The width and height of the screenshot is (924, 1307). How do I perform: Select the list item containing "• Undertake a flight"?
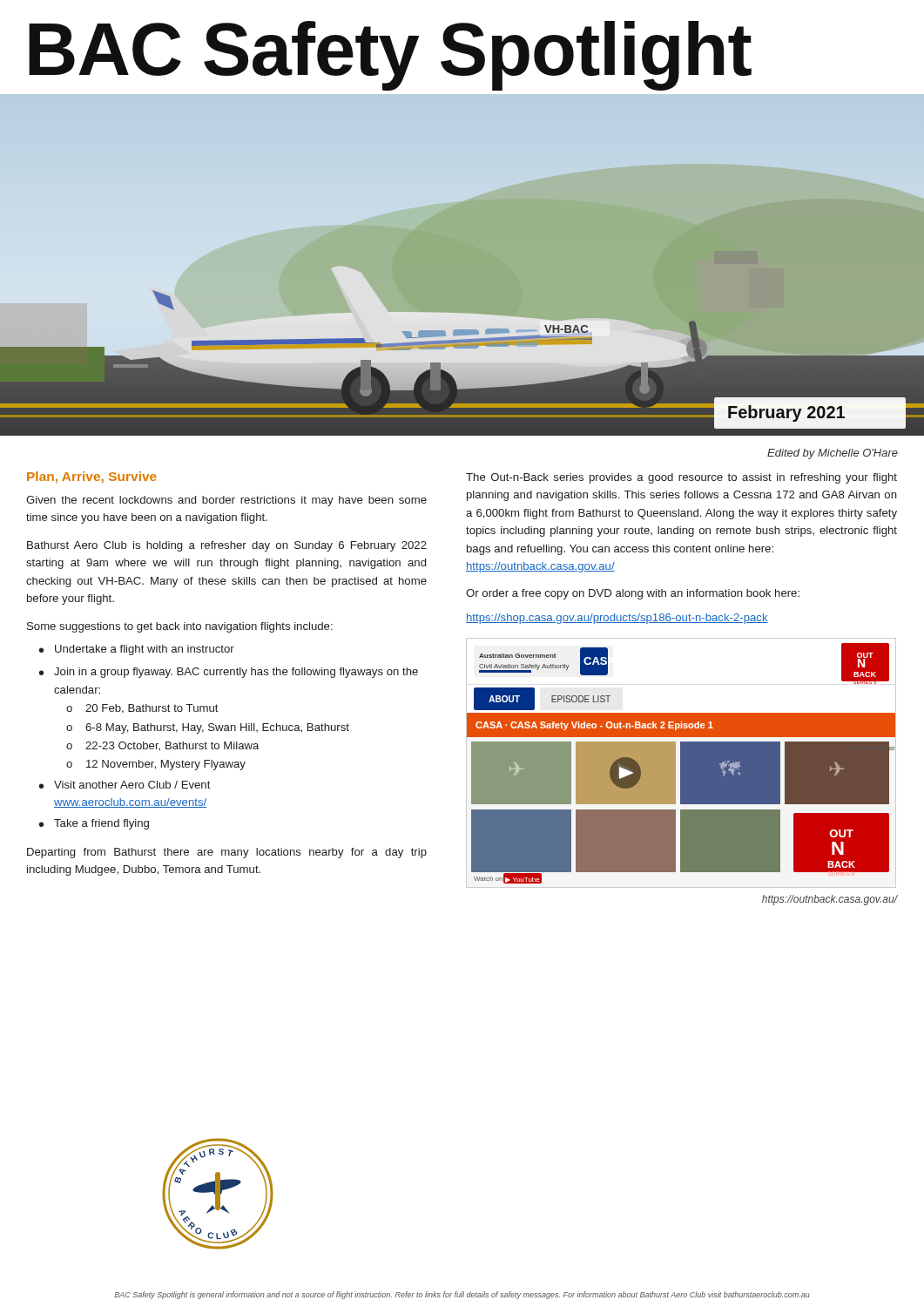coord(136,651)
